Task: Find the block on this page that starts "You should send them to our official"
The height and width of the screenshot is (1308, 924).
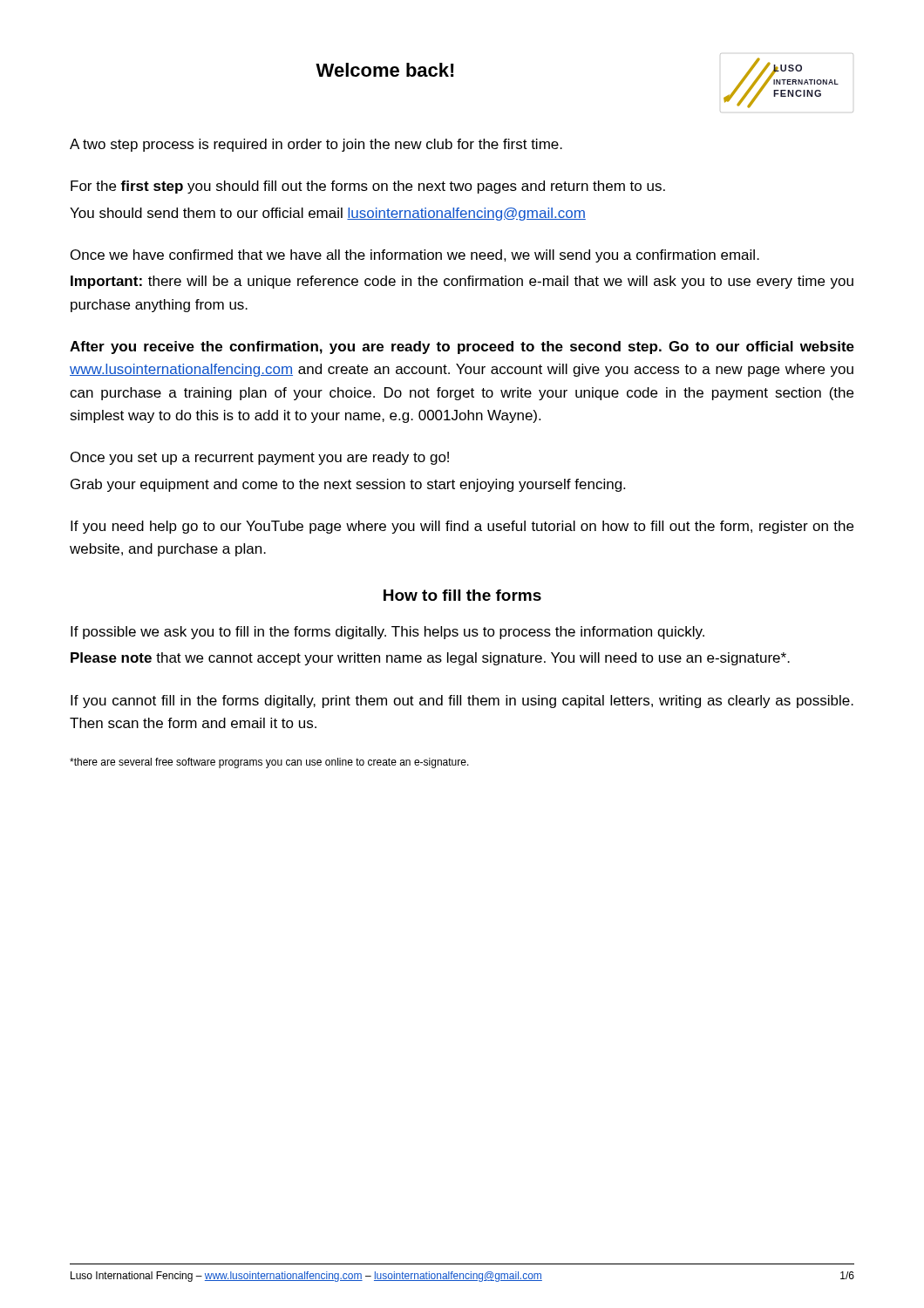Action: (x=462, y=214)
